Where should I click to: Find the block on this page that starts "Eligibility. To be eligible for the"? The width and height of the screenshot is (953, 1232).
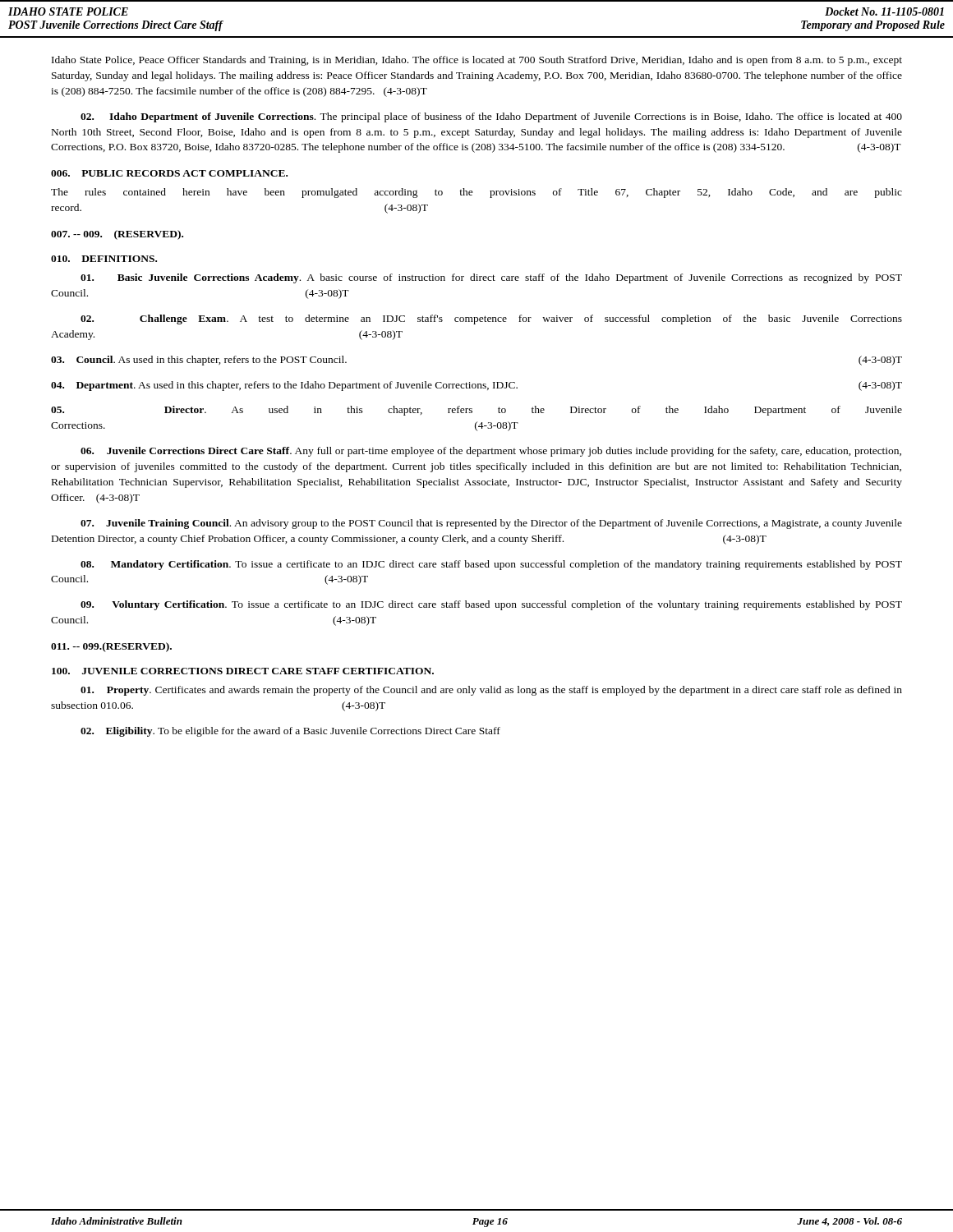coord(290,731)
